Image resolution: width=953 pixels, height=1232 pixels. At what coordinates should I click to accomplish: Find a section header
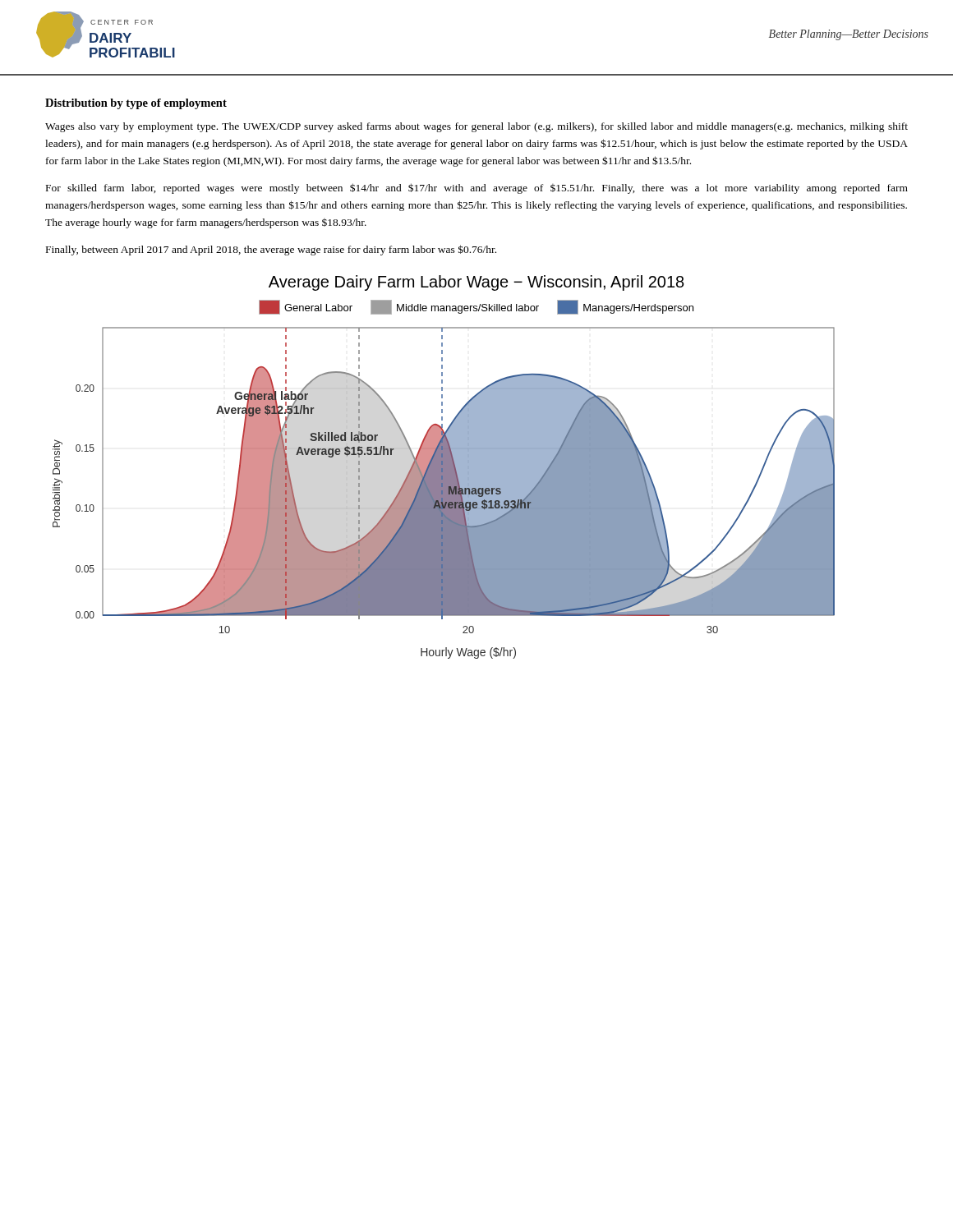(x=136, y=103)
